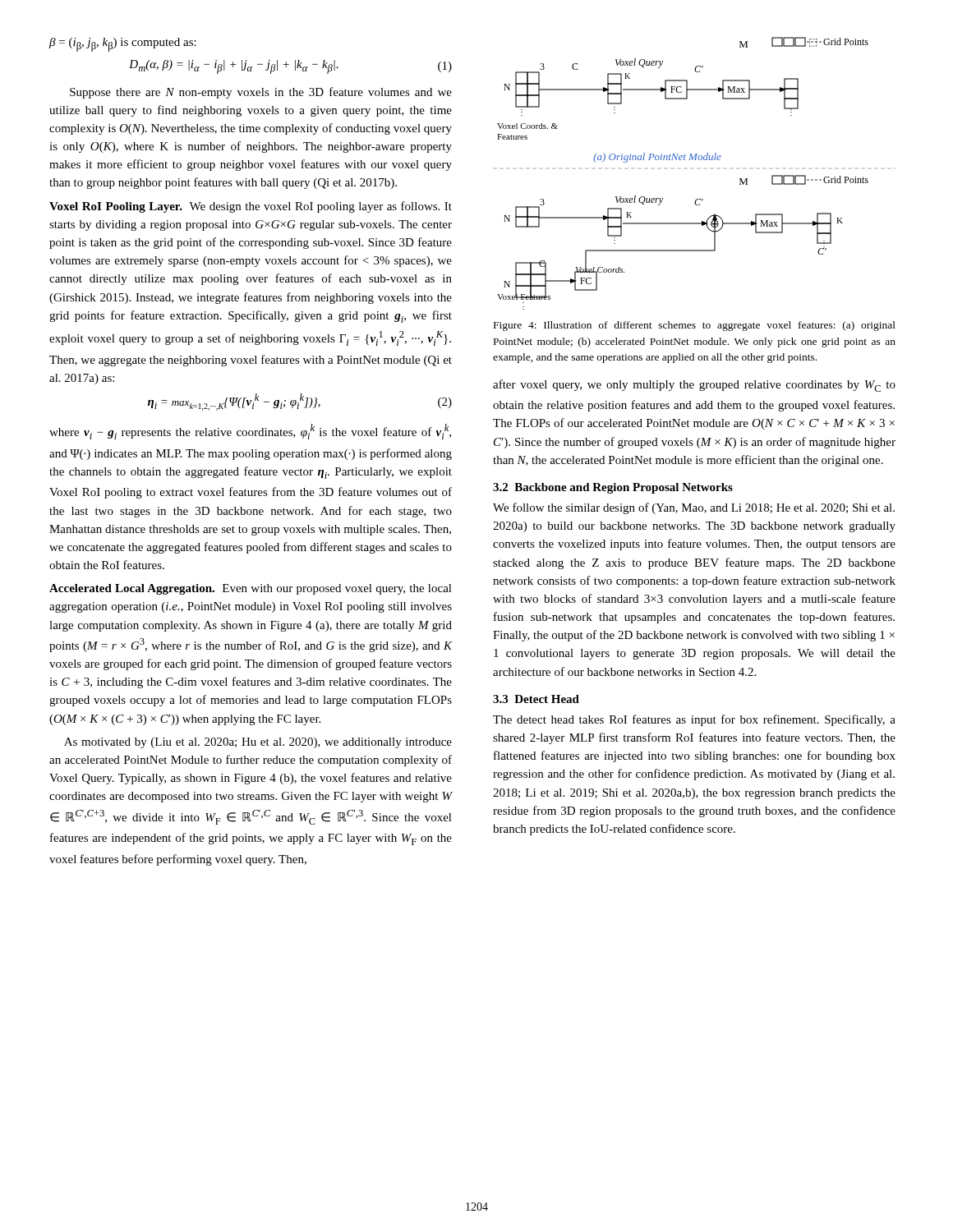The image size is (953, 1232).
Task: Where does it say "3.3 Detect Head"?
Action: point(536,699)
